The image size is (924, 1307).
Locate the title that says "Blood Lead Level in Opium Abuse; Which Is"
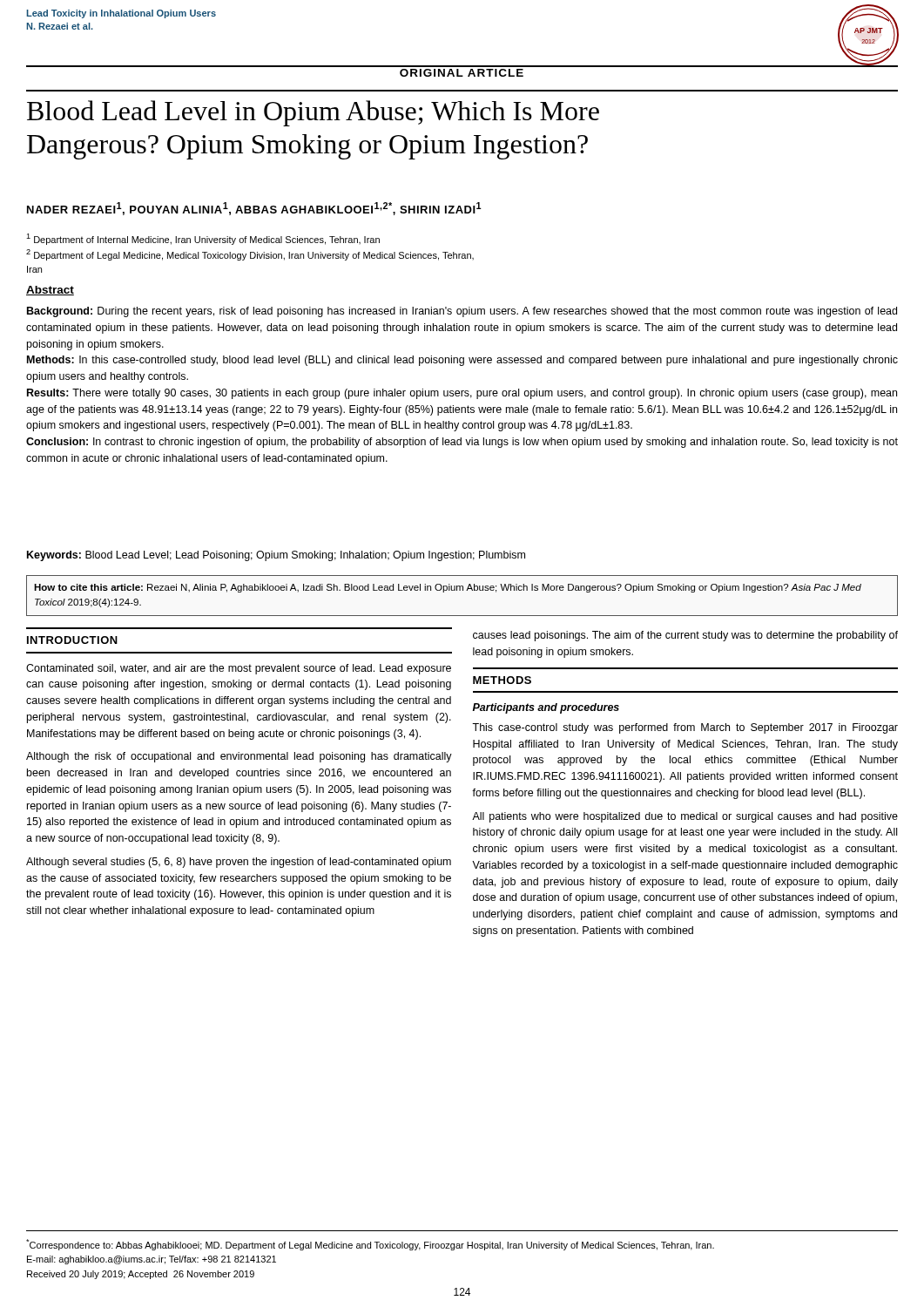tap(313, 127)
